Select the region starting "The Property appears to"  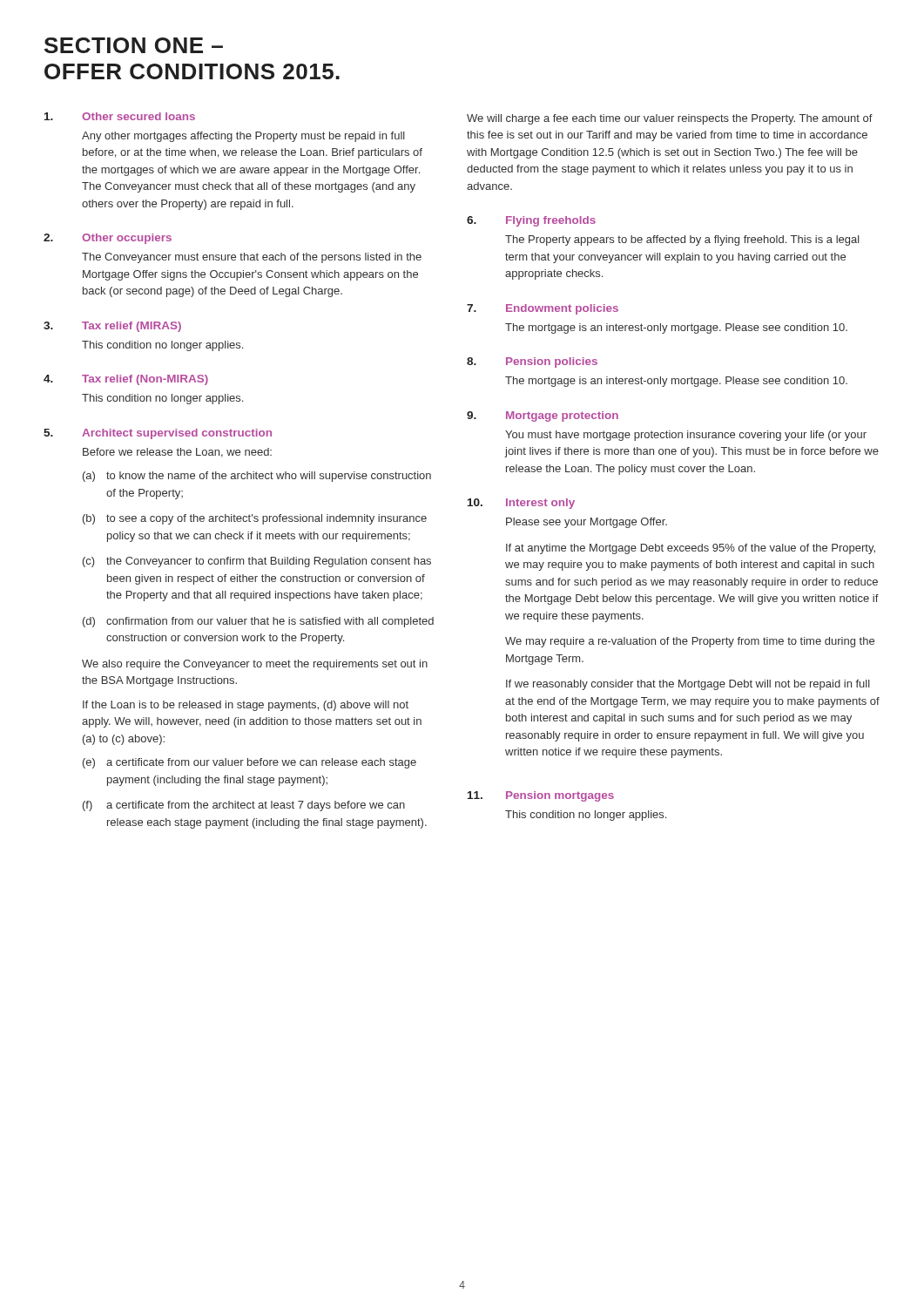pyautogui.click(x=682, y=256)
